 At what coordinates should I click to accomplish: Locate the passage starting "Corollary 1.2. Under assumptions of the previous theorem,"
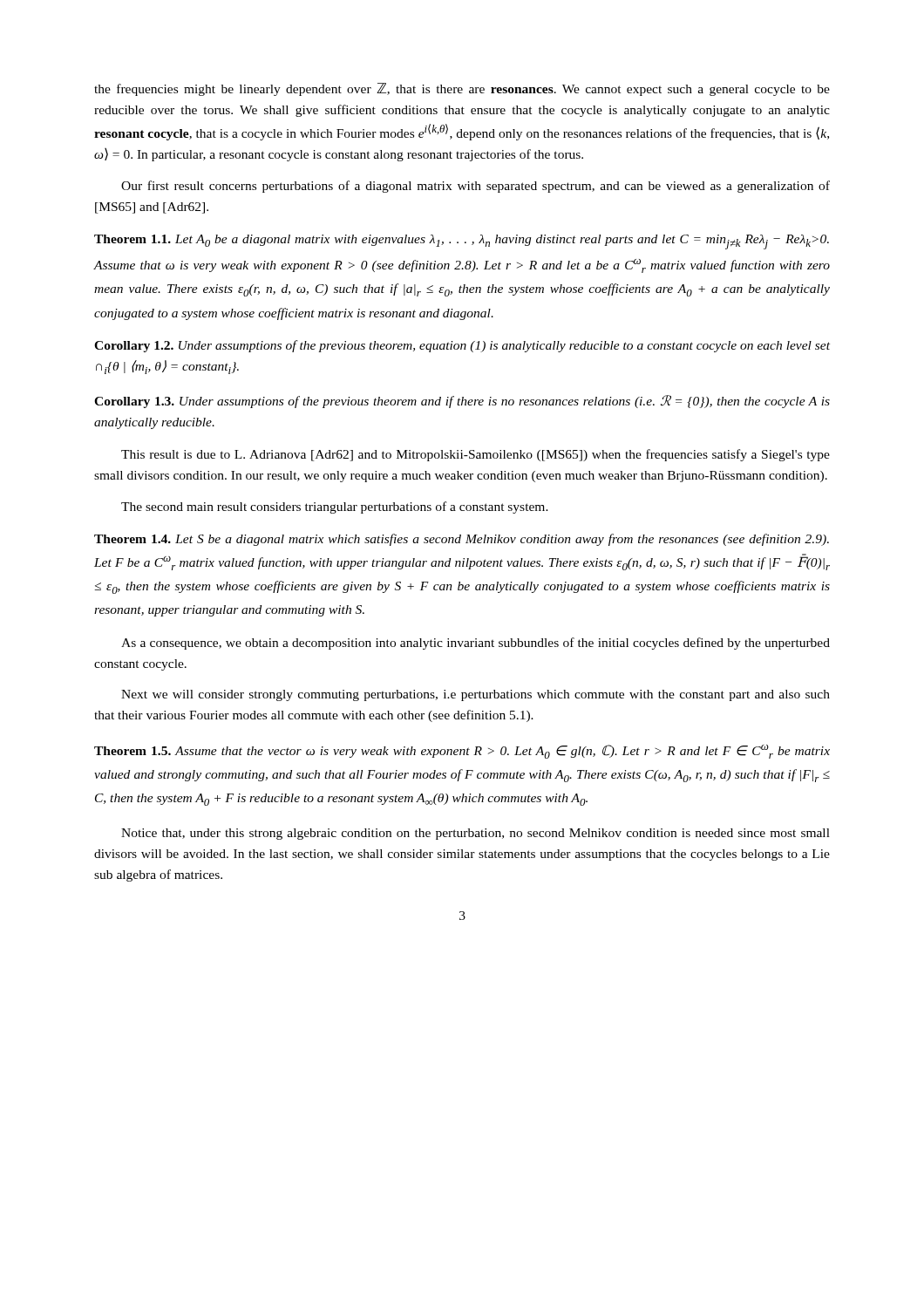point(462,357)
